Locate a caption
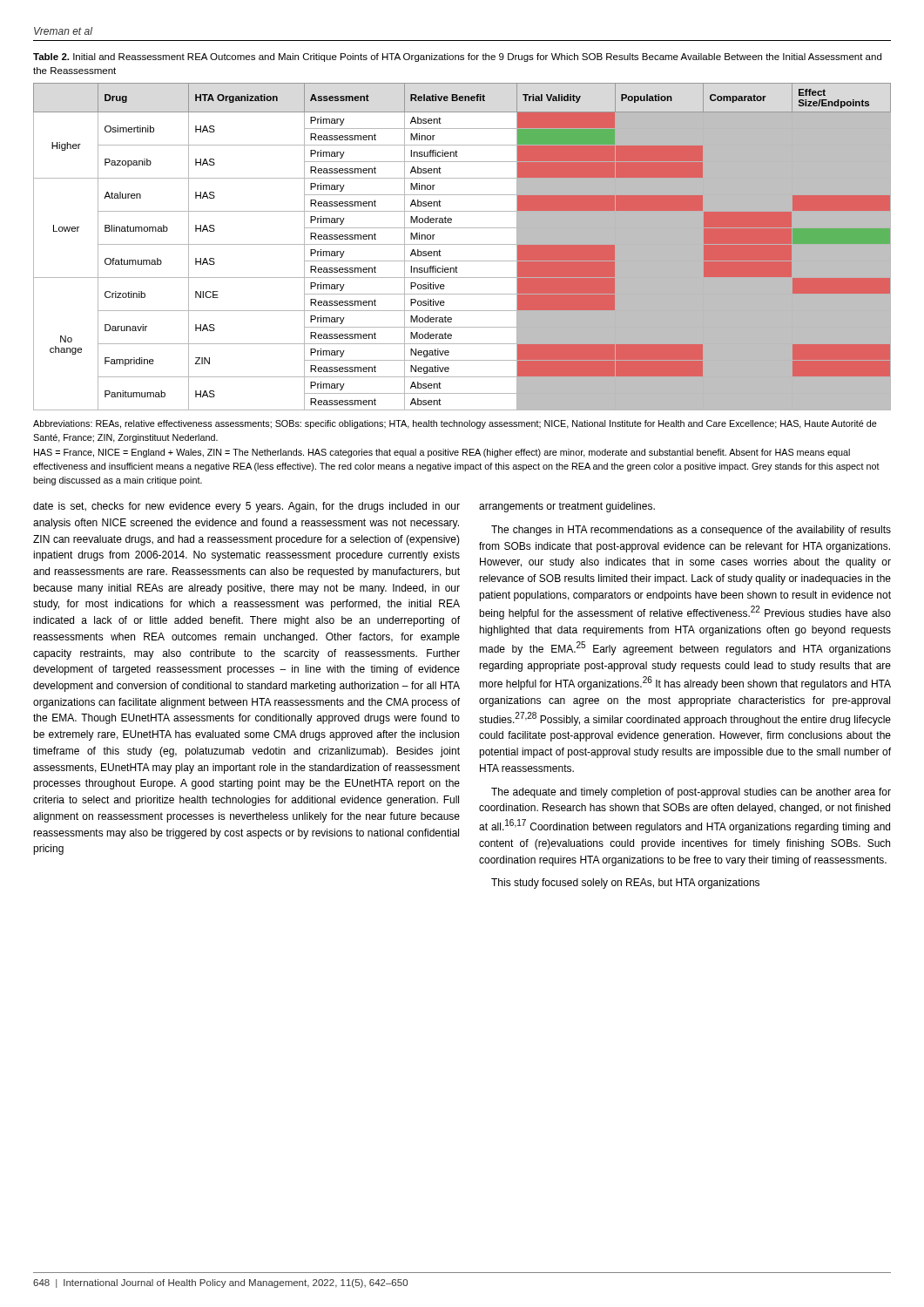 coord(458,64)
